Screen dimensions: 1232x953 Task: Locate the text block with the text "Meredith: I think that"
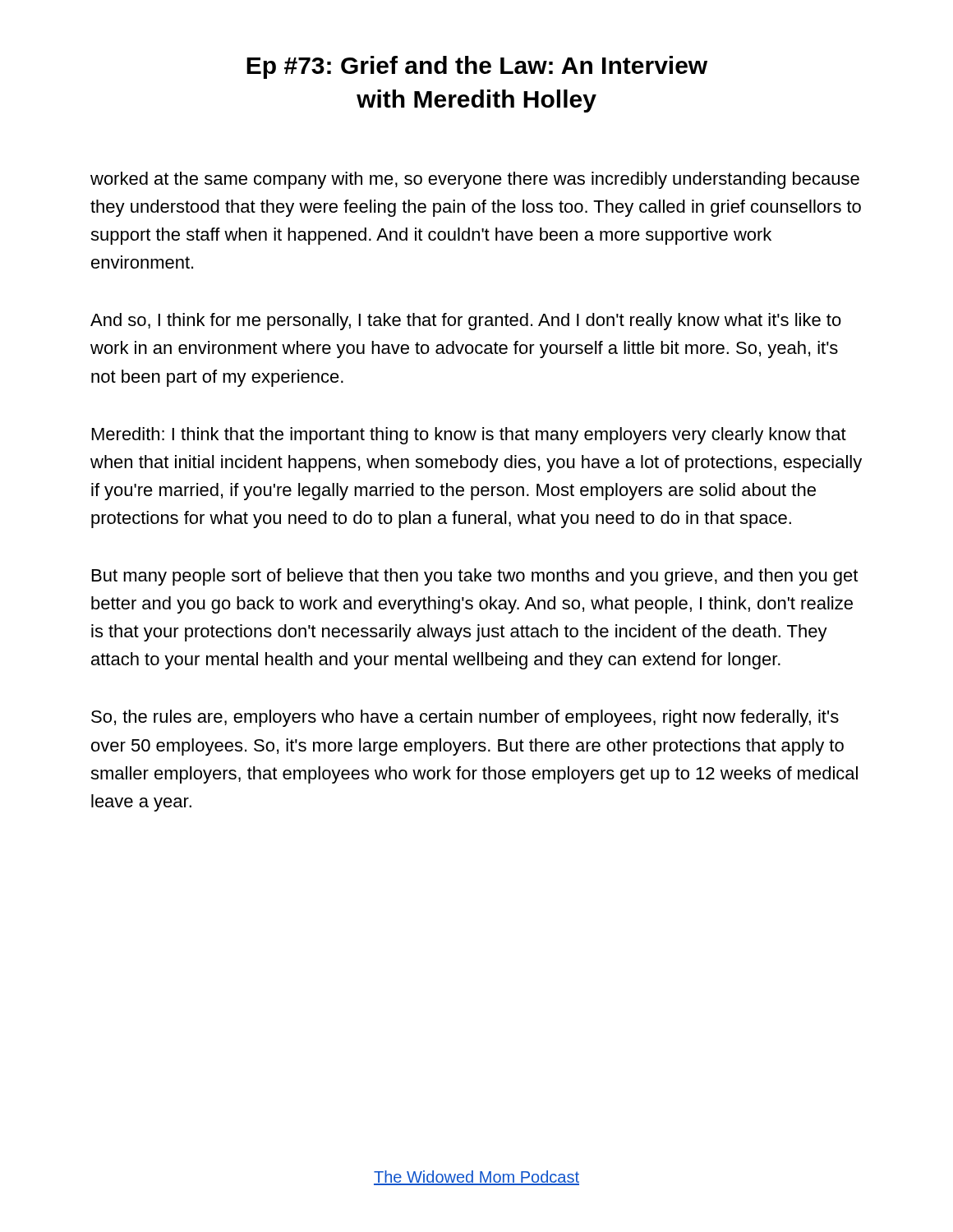click(x=476, y=476)
